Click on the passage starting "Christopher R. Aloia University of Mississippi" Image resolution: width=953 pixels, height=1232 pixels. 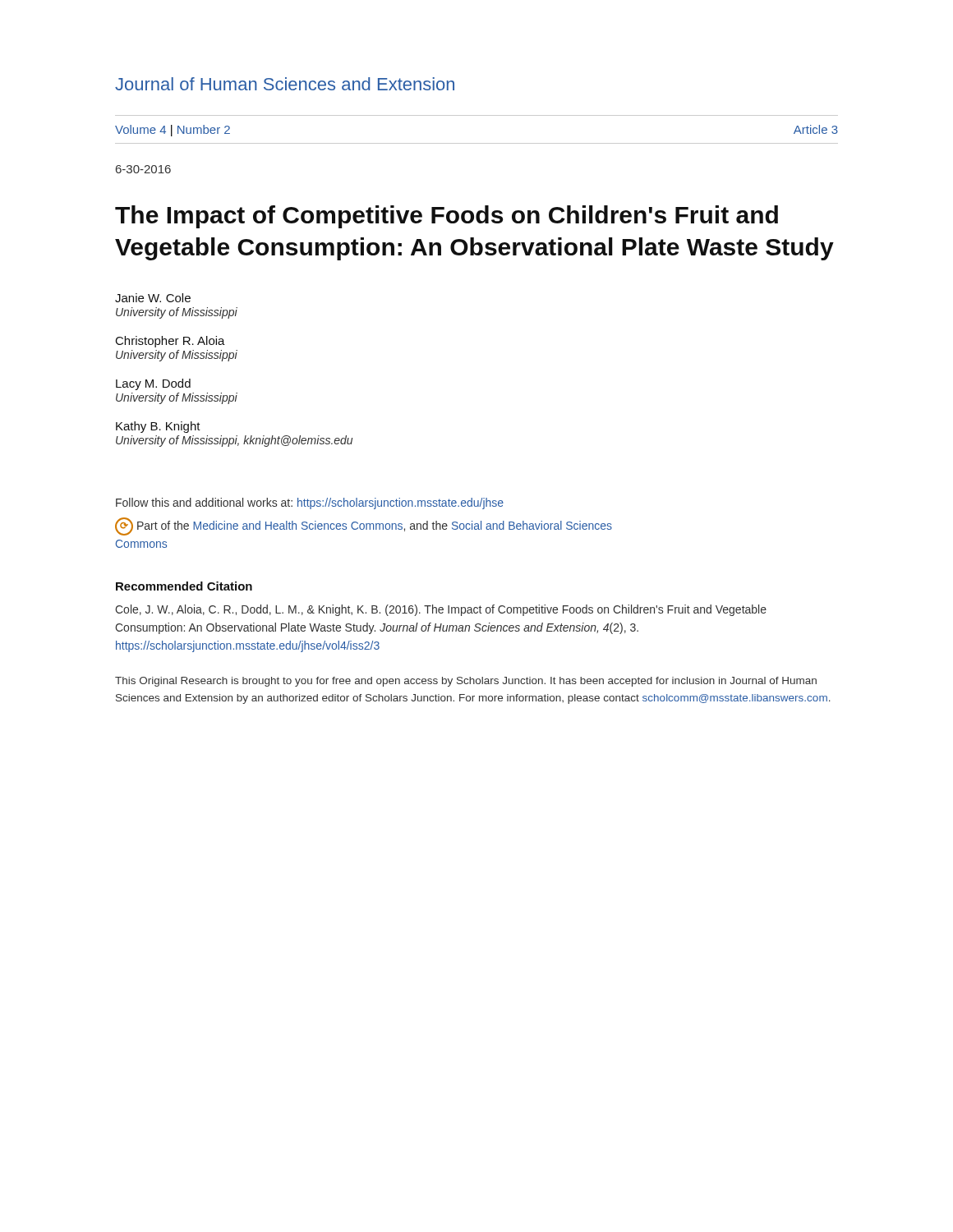tap(170, 342)
